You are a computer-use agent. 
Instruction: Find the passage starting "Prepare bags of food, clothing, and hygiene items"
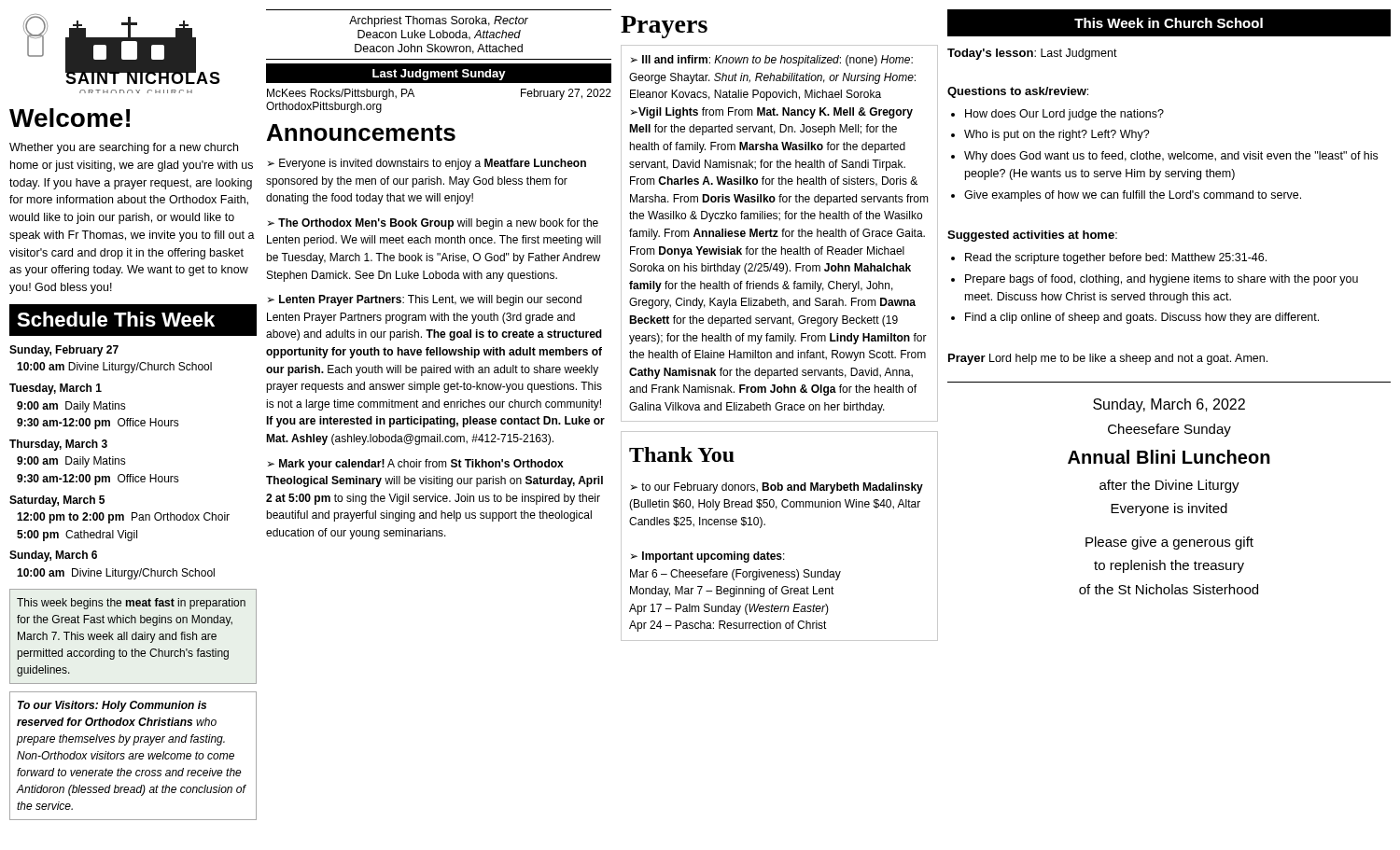click(x=1161, y=288)
